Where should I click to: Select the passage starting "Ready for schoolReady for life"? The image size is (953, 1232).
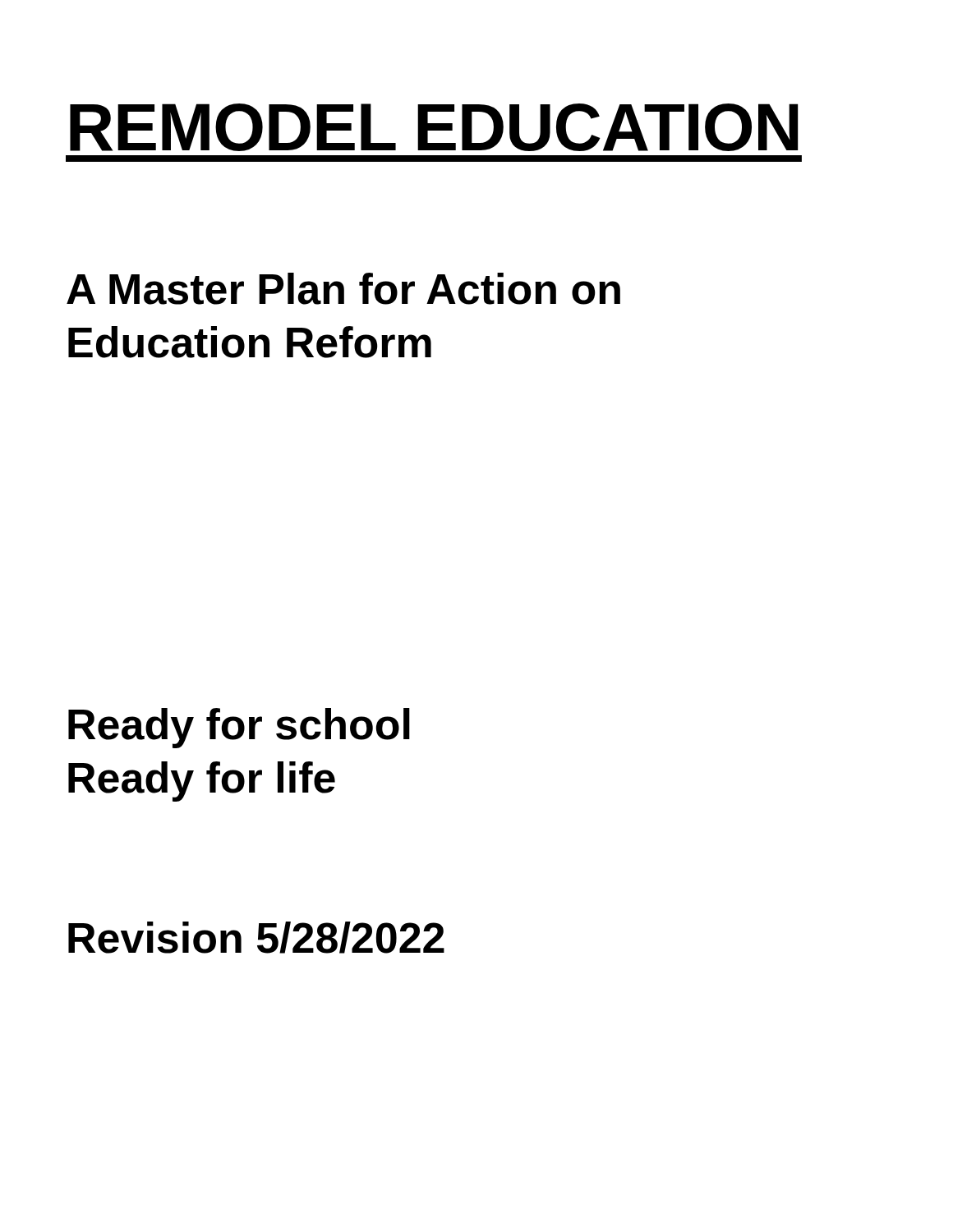tap(239, 751)
